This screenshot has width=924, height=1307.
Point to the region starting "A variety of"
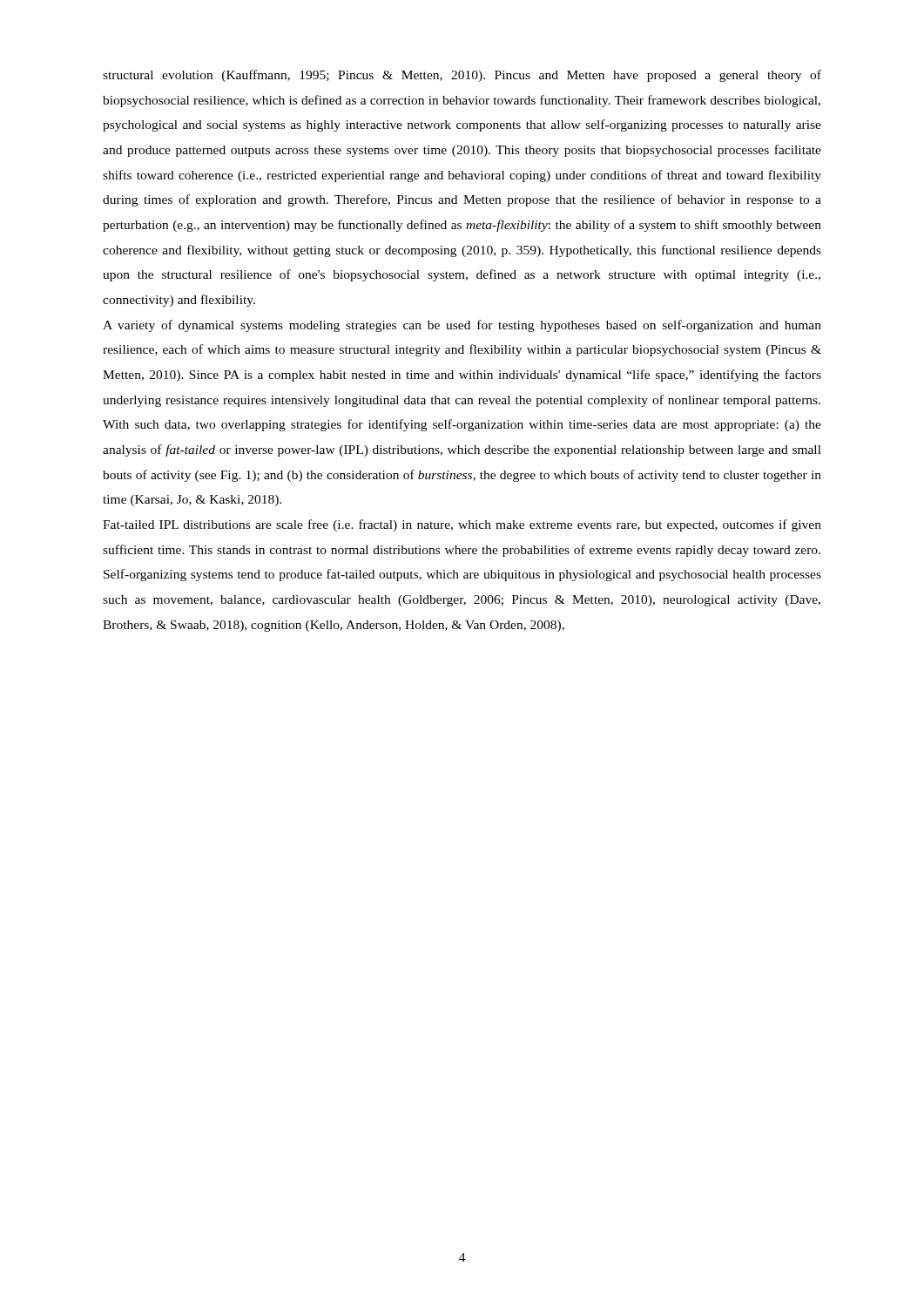462,412
